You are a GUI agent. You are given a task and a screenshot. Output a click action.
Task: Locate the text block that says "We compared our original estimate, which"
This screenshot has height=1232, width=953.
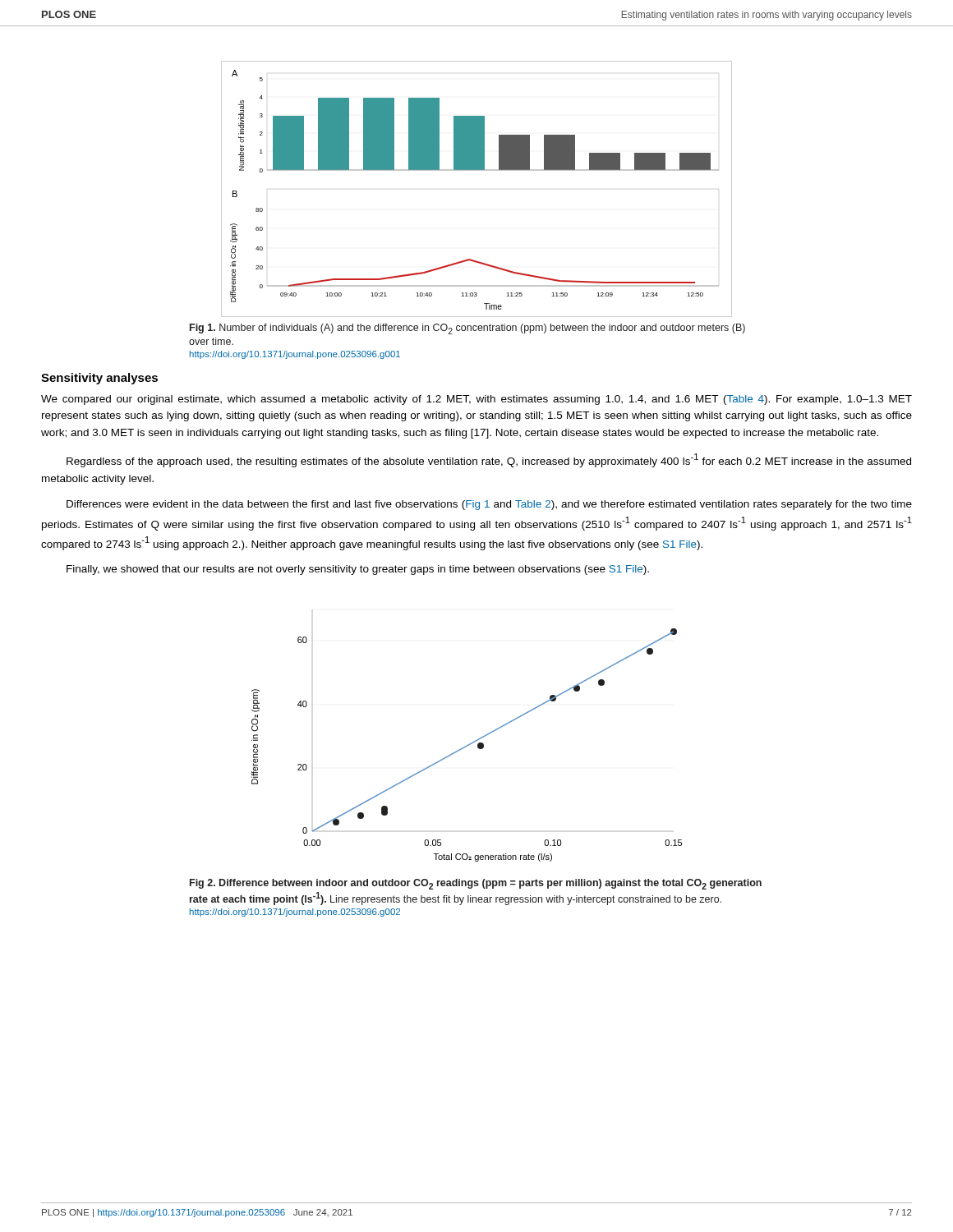(x=476, y=416)
